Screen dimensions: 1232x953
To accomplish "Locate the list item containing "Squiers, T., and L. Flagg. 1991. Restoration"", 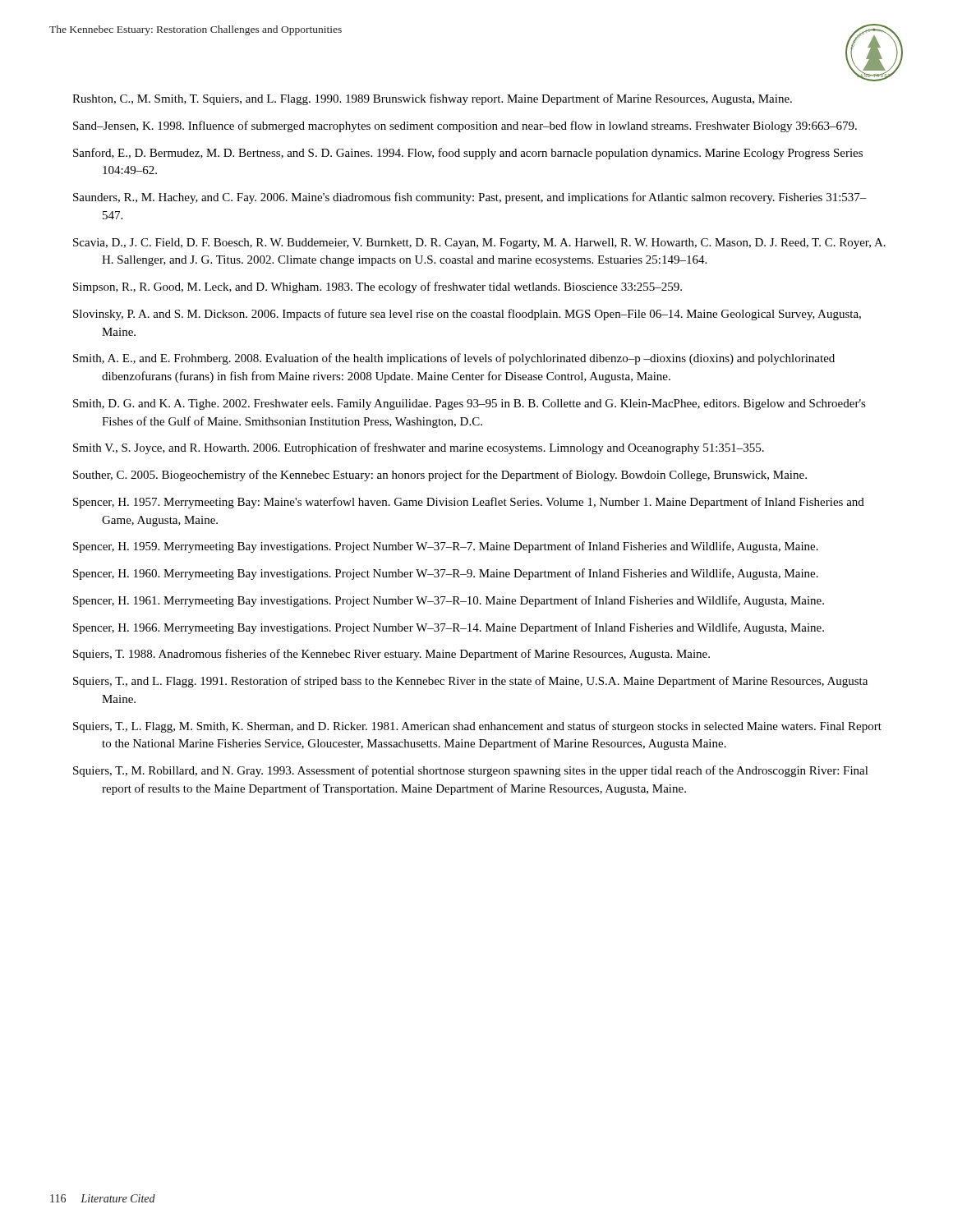I will click(x=470, y=690).
